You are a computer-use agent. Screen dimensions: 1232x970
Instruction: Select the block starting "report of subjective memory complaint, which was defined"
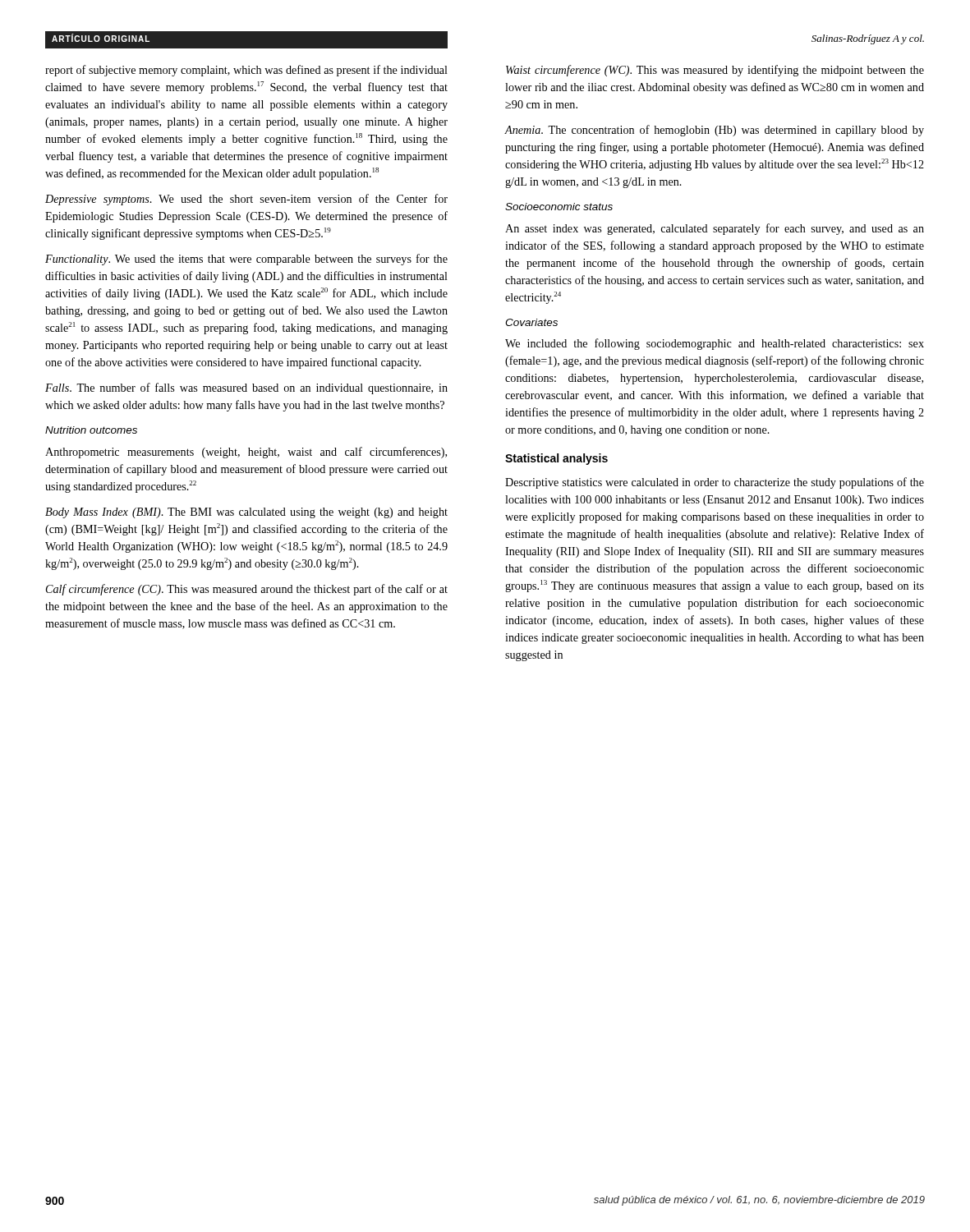click(246, 122)
